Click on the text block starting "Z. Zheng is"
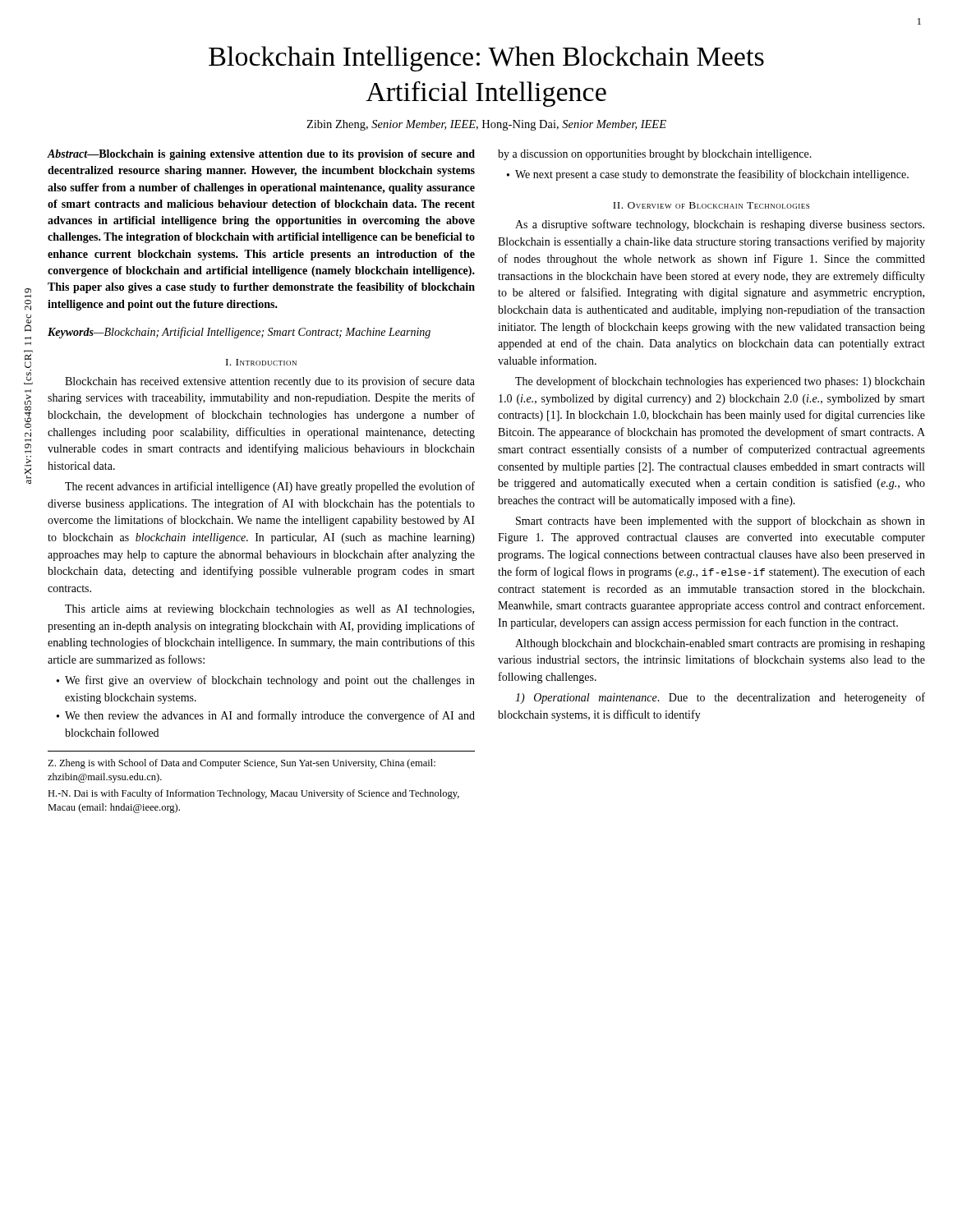953x1232 pixels. point(261,786)
